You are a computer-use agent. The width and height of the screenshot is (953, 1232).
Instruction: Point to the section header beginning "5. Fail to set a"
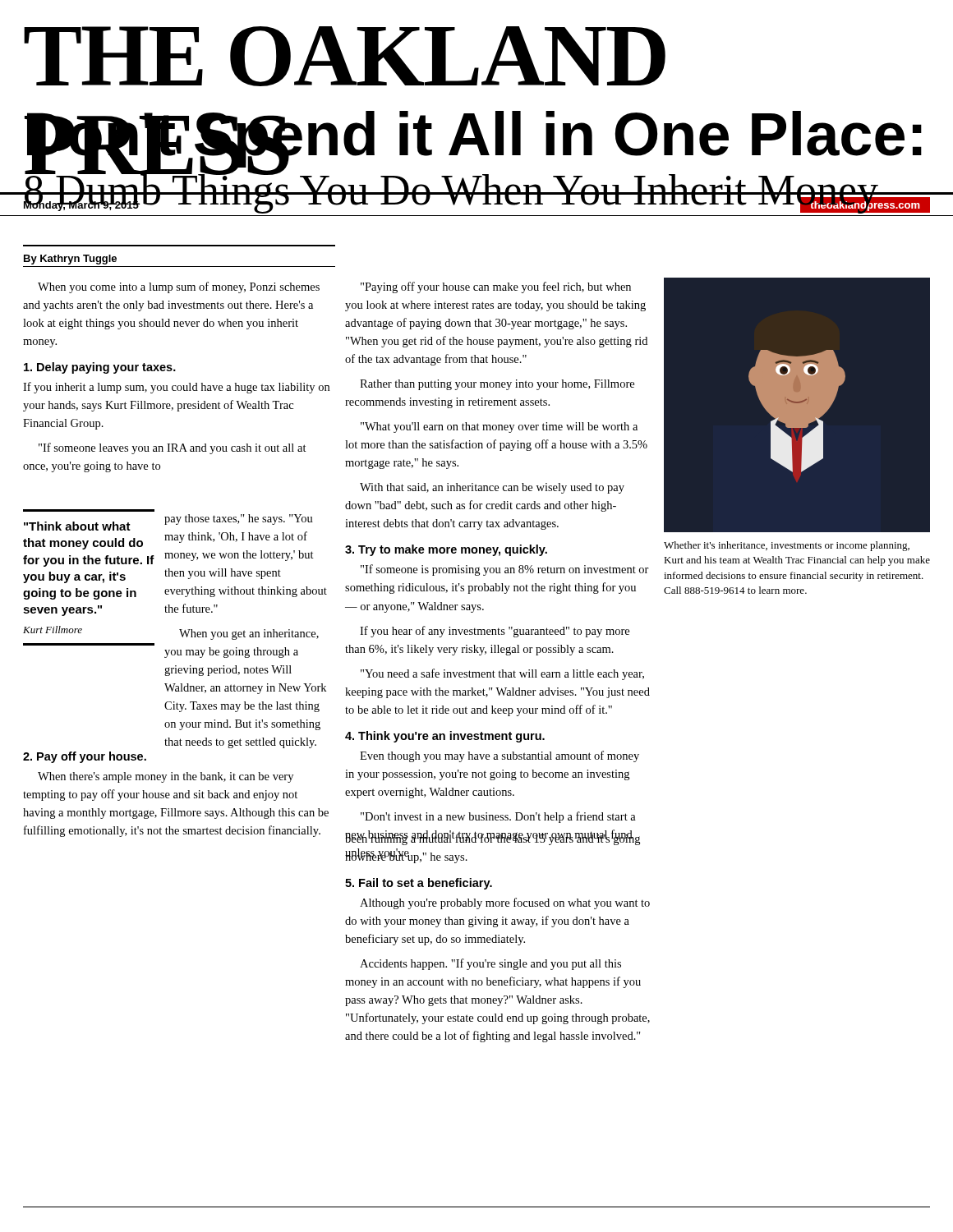pyautogui.click(x=419, y=883)
